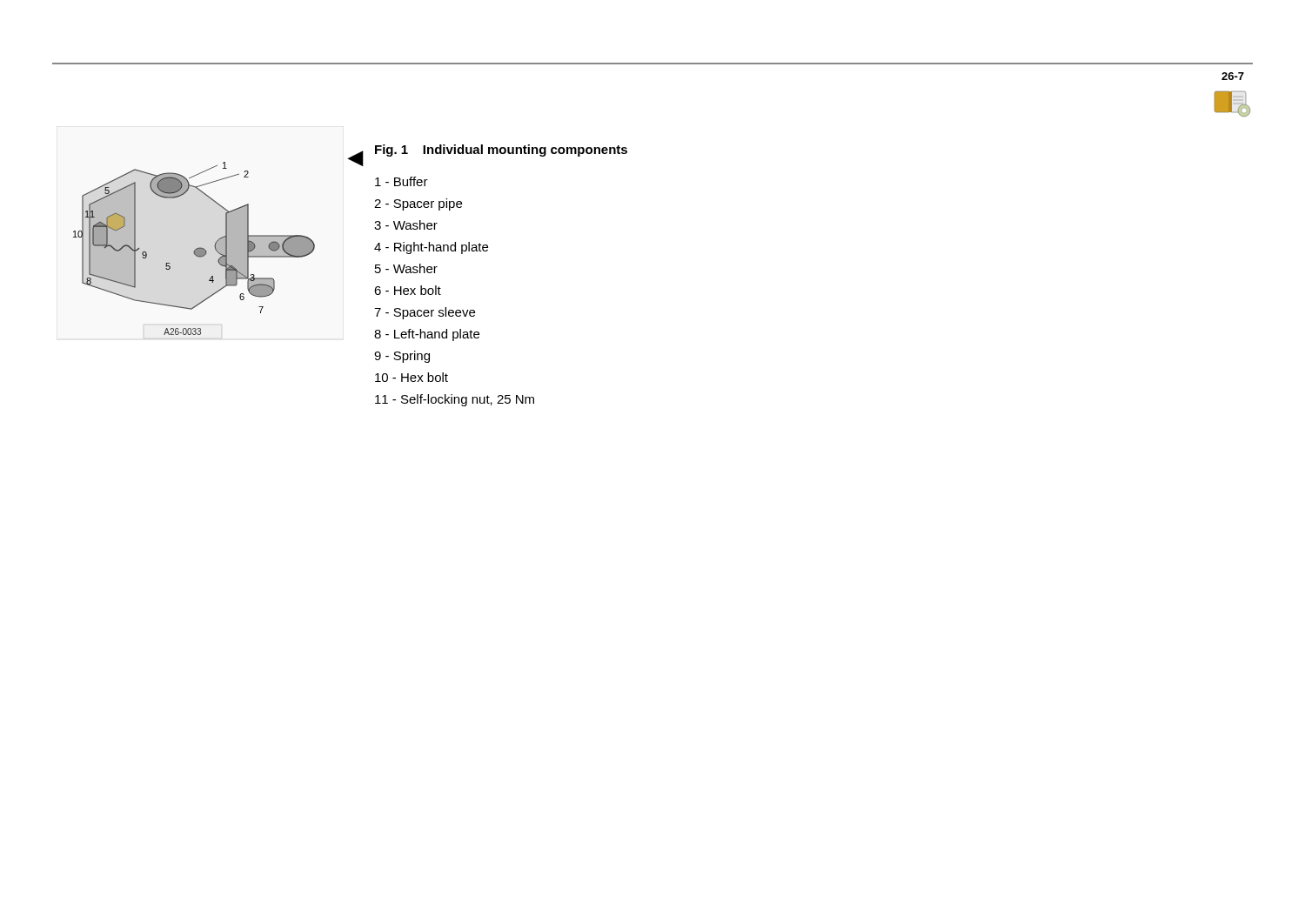Locate the engineering diagram

tap(200, 239)
